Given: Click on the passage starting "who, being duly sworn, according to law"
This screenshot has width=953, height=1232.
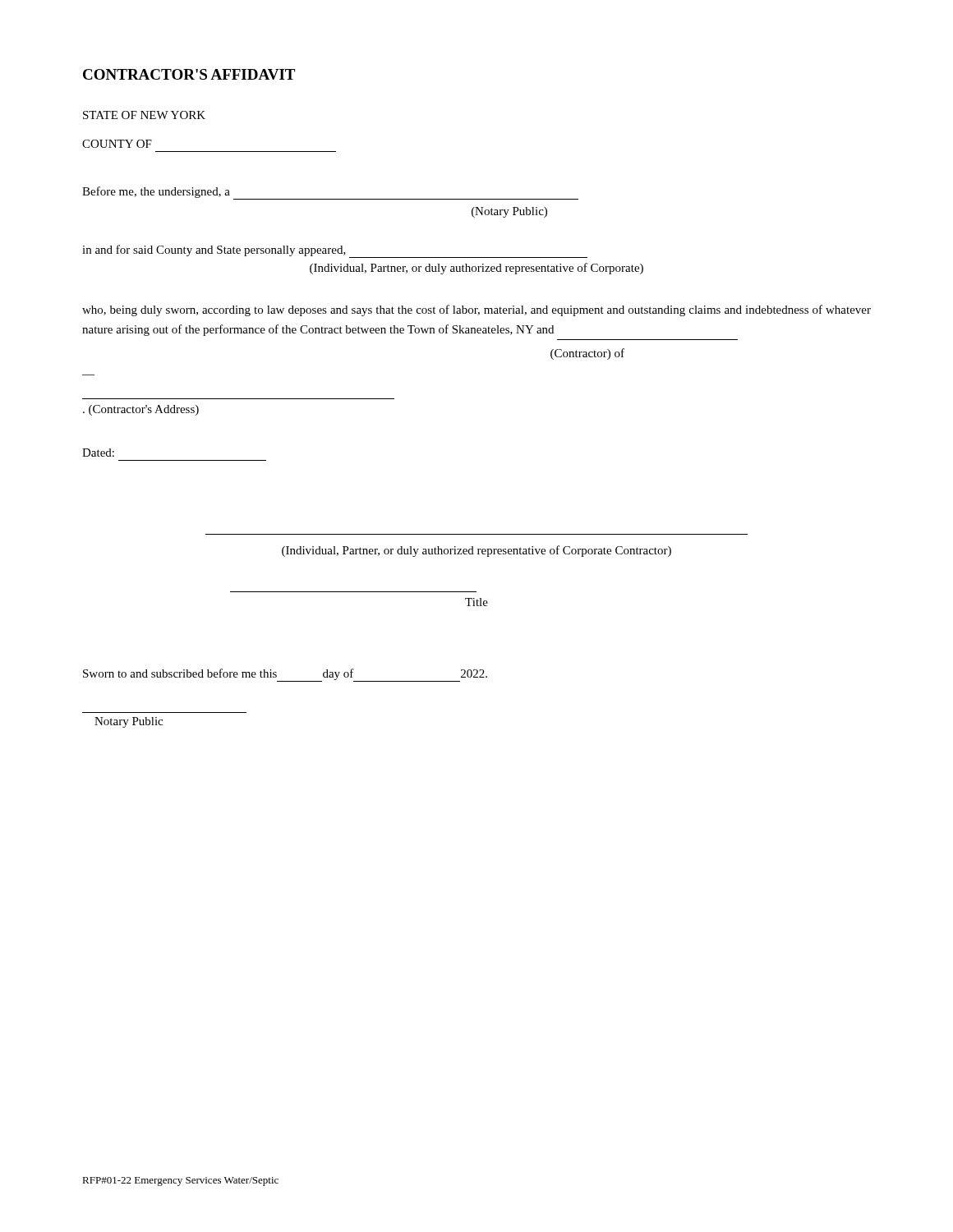Looking at the screenshot, I should click(x=476, y=322).
